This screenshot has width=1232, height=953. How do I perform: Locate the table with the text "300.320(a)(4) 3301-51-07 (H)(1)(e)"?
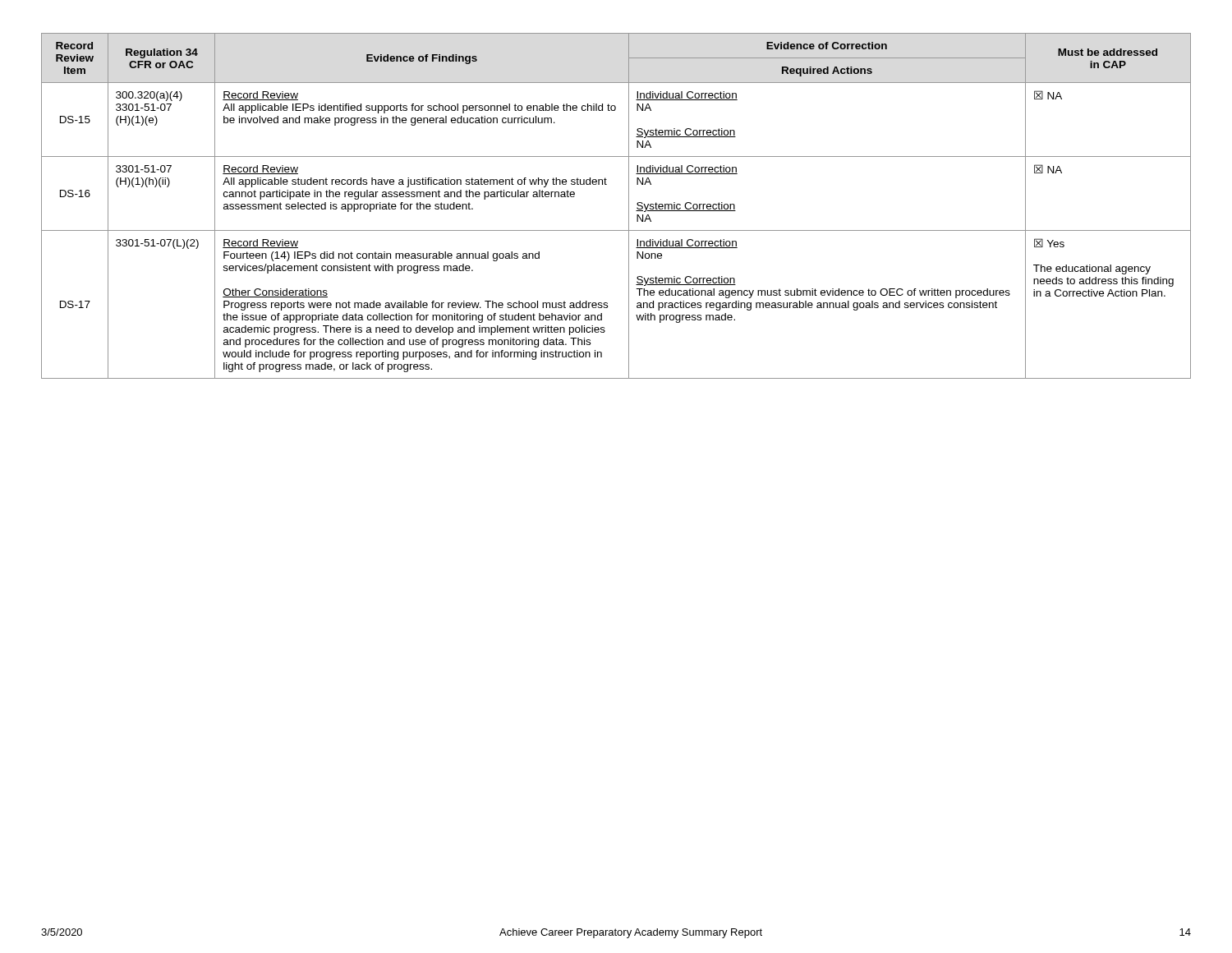[x=616, y=206]
